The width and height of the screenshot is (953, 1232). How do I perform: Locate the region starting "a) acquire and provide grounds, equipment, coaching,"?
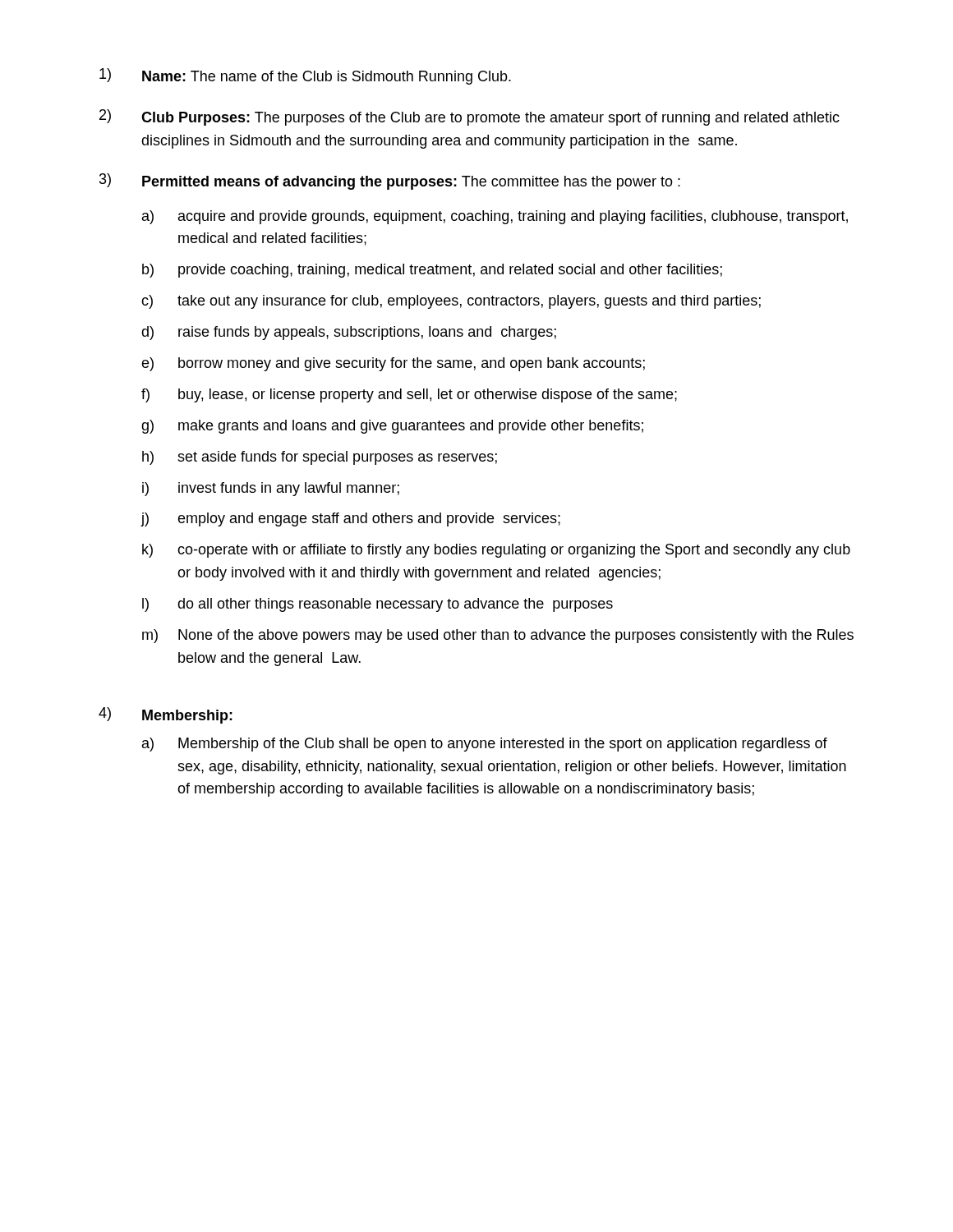point(498,228)
